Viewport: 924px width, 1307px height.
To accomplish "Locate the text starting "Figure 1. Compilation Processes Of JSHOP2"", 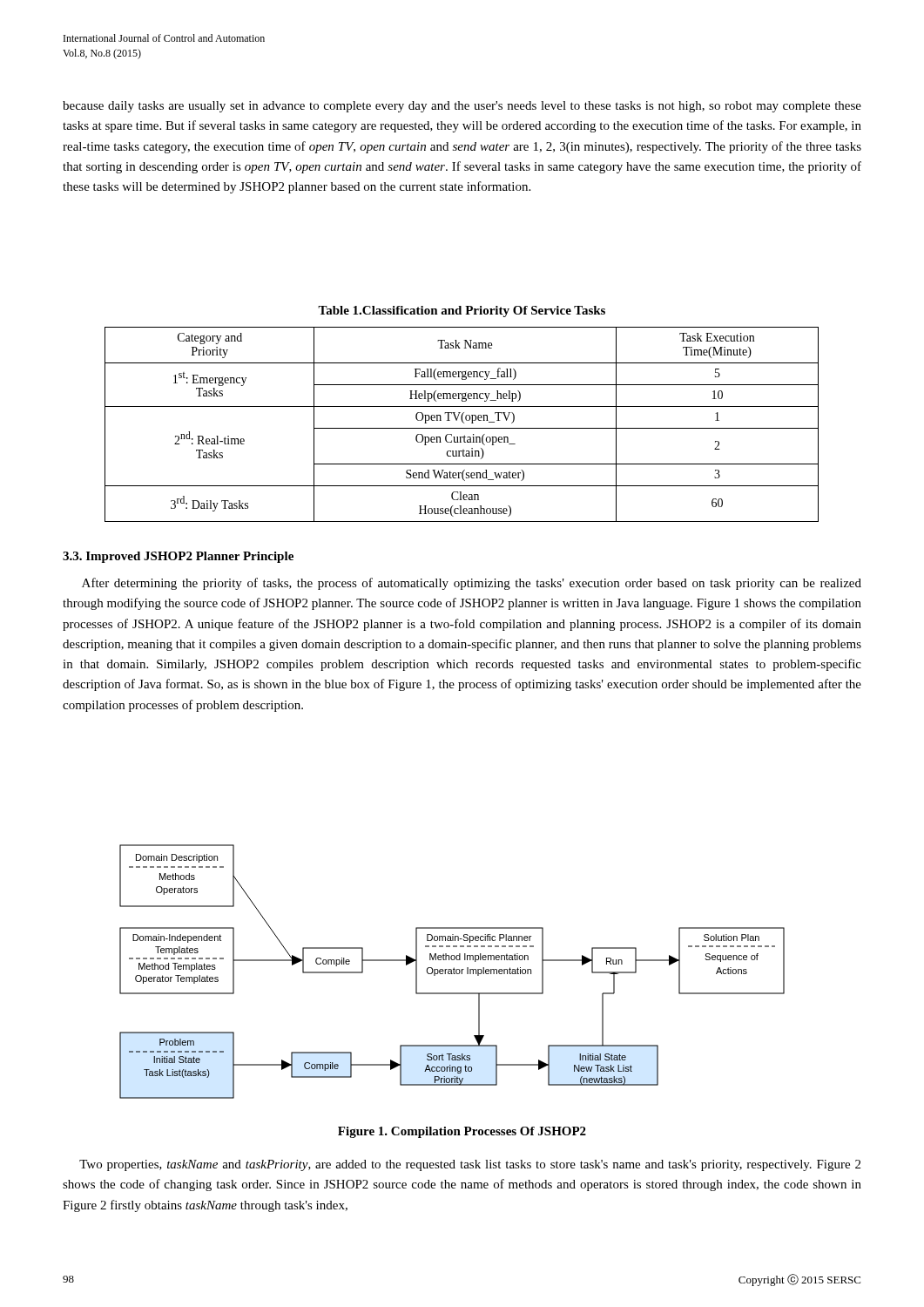I will click(462, 1131).
